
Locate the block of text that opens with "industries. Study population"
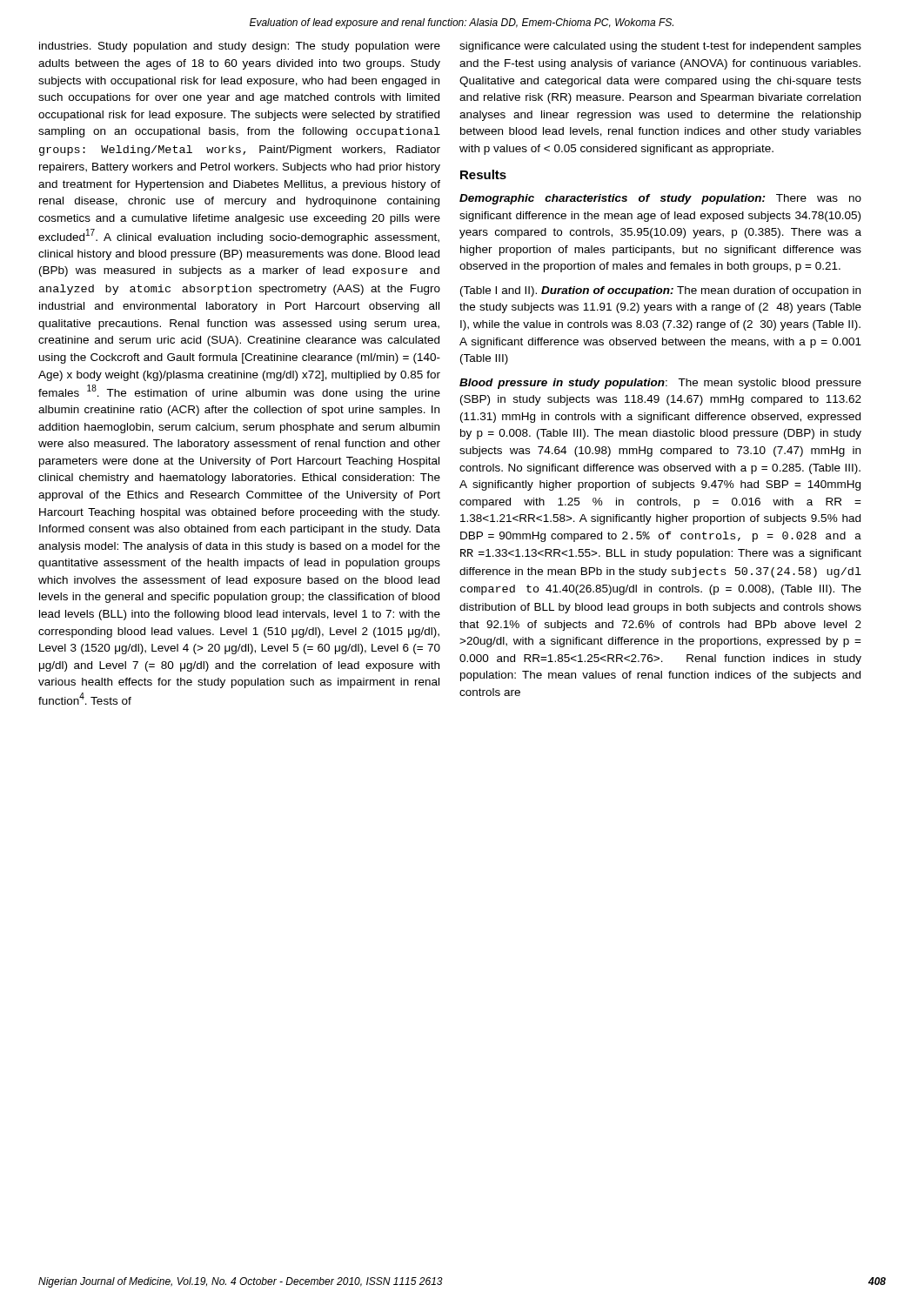click(239, 373)
